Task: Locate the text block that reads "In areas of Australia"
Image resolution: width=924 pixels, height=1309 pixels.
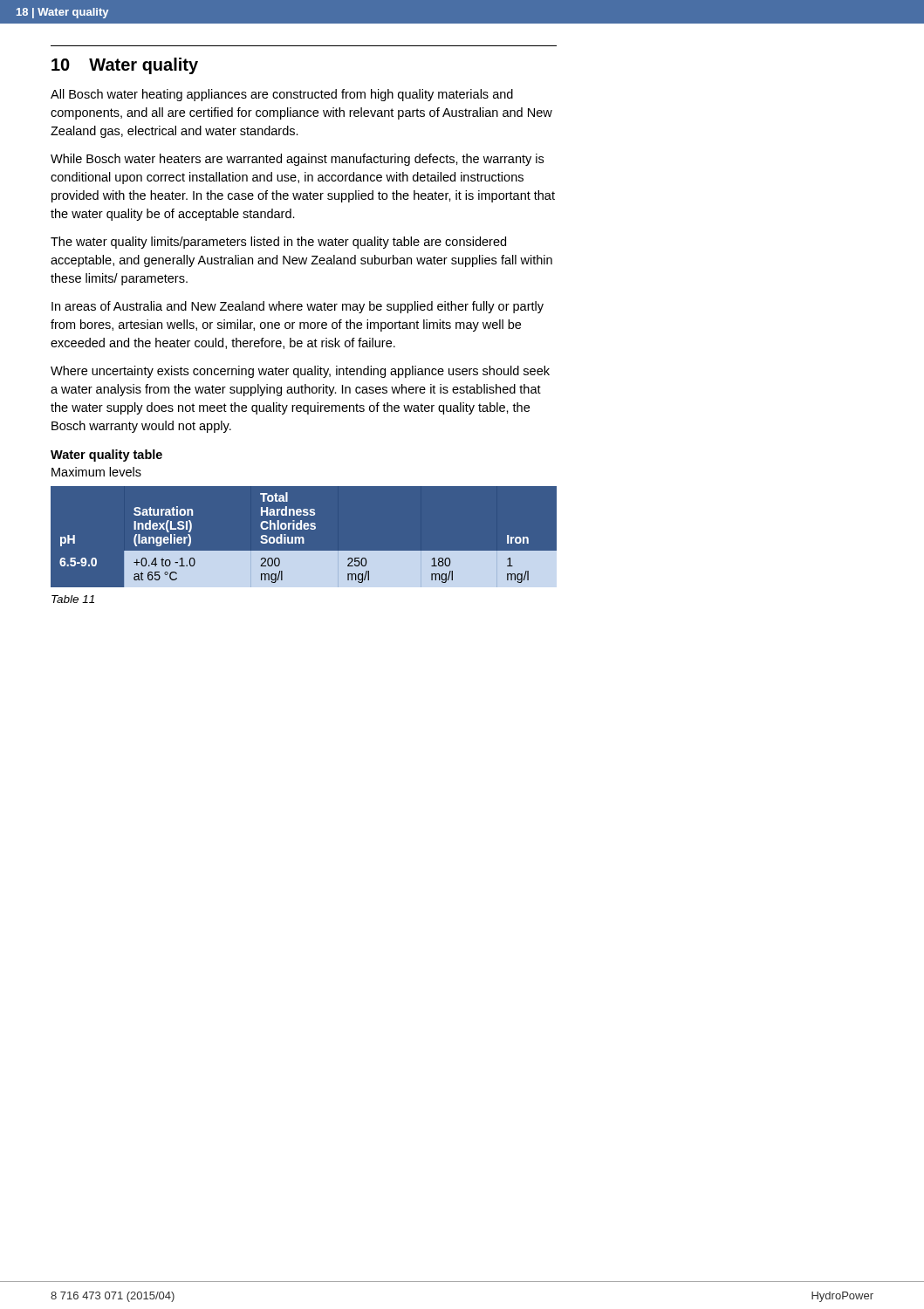Action: (x=297, y=325)
